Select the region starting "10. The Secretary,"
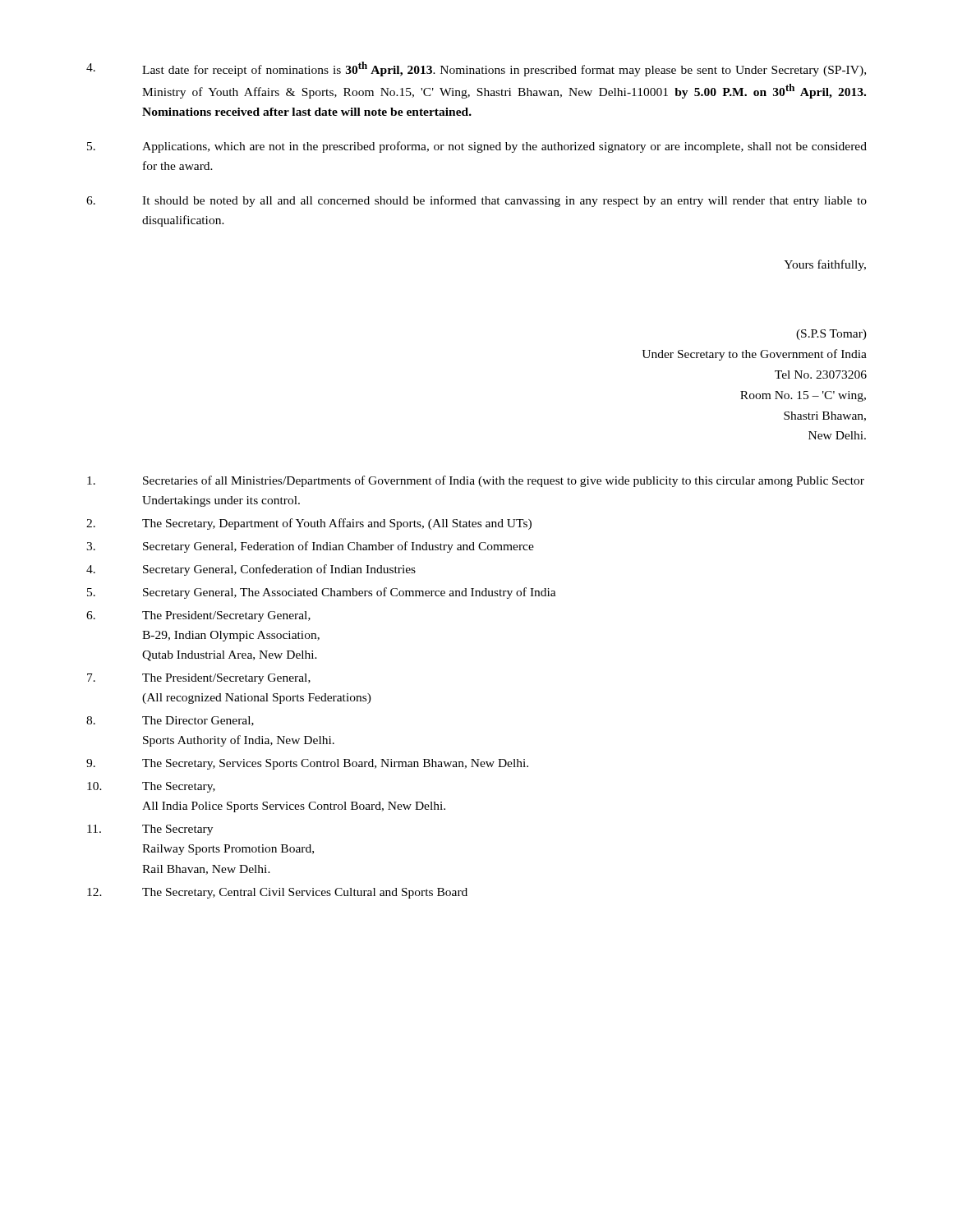 pyautogui.click(x=151, y=787)
